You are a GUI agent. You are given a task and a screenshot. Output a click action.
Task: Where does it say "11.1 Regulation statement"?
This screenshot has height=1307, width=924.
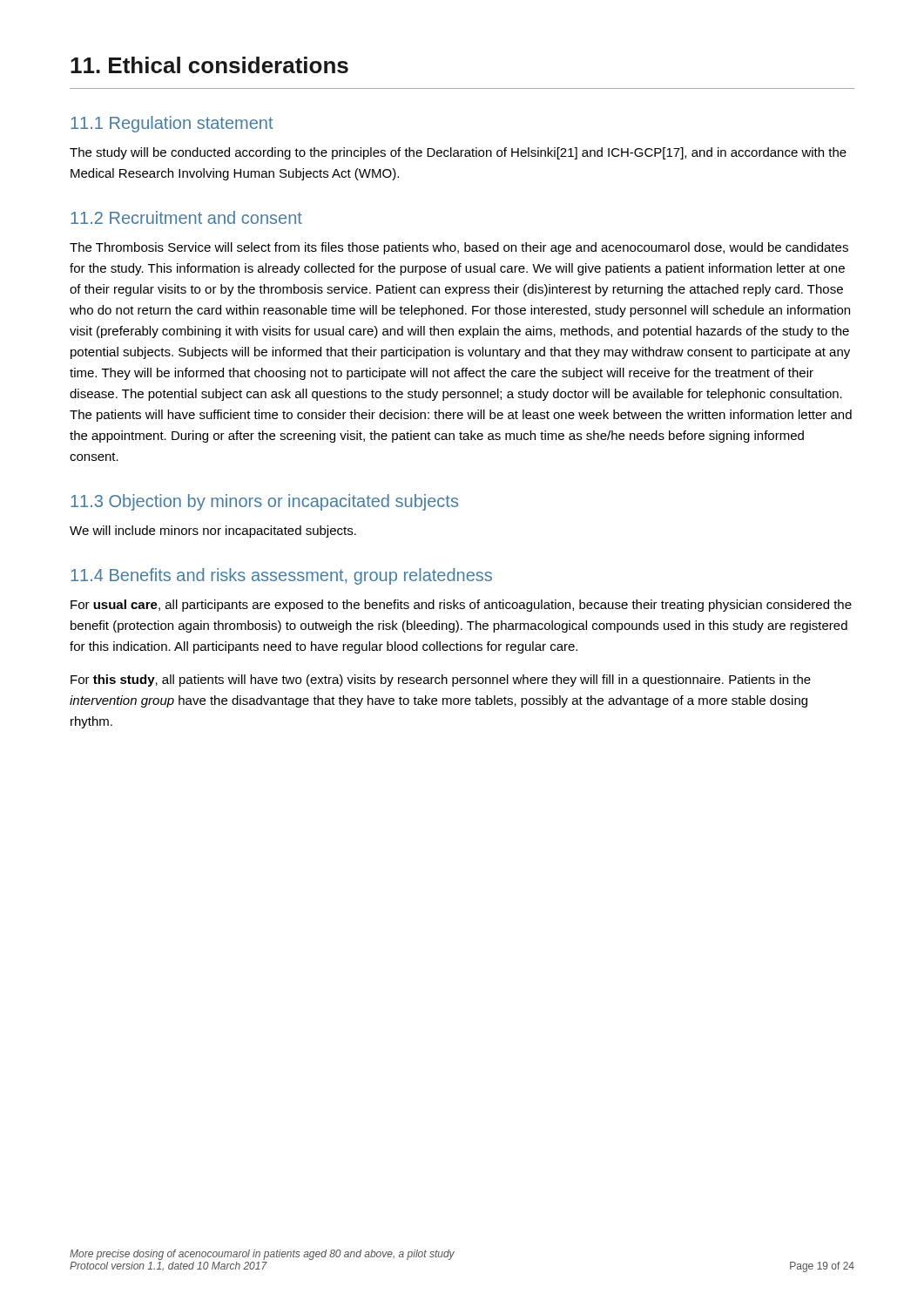(x=172, y=124)
